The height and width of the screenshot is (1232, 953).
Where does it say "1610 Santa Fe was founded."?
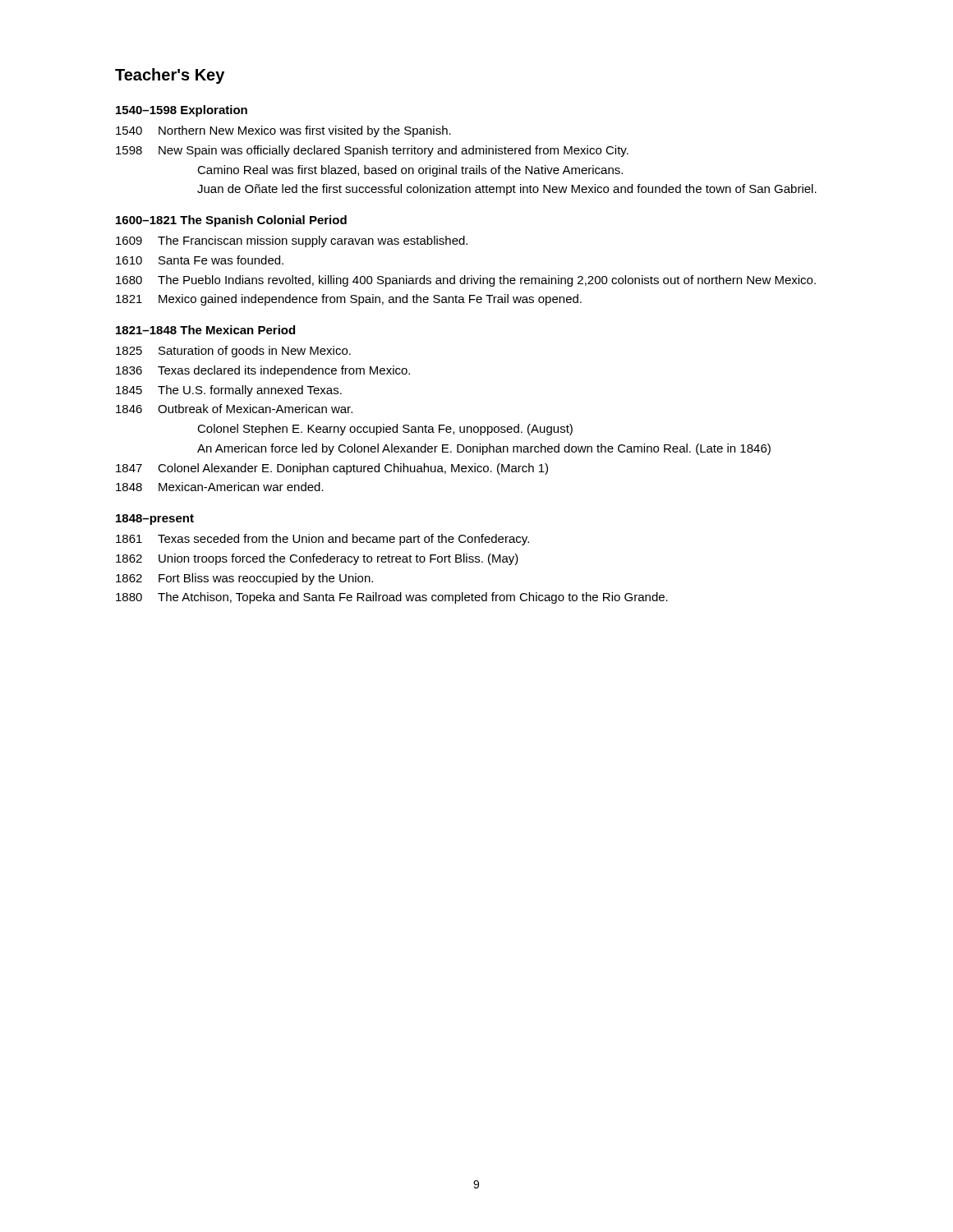click(x=200, y=260)
